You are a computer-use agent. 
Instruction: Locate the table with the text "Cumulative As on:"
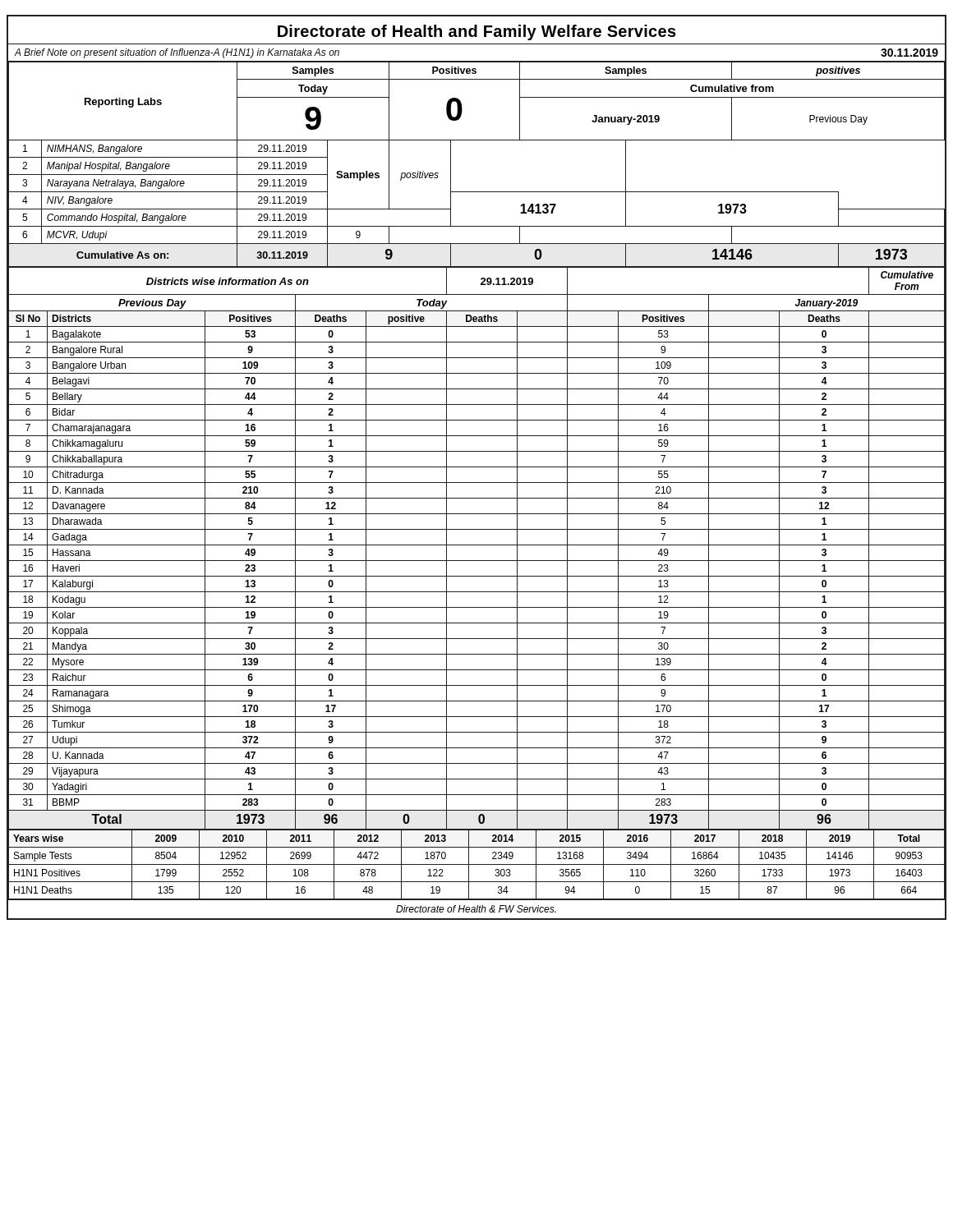(476, 164)
